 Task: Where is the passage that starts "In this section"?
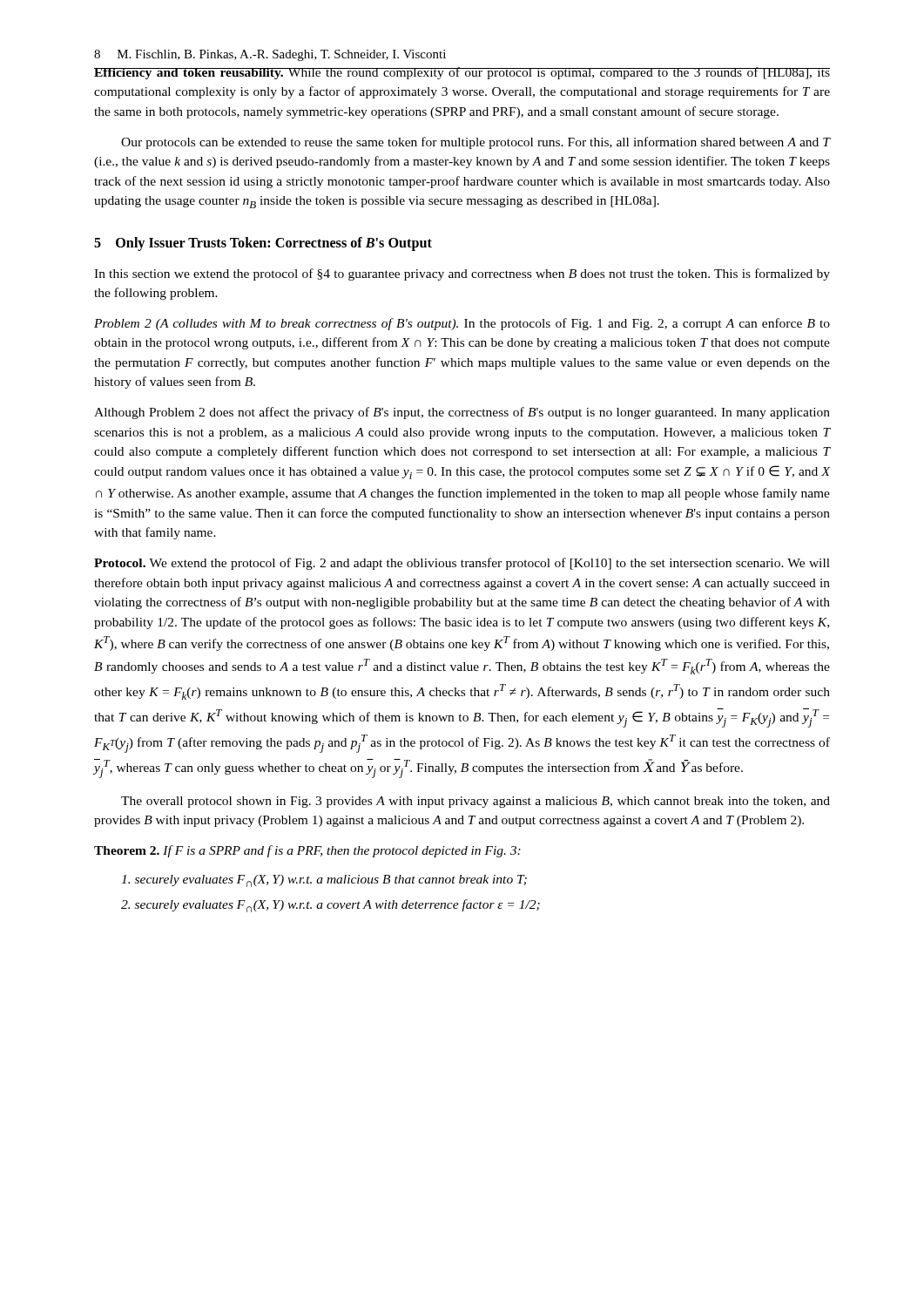click(x=462, y=283)
